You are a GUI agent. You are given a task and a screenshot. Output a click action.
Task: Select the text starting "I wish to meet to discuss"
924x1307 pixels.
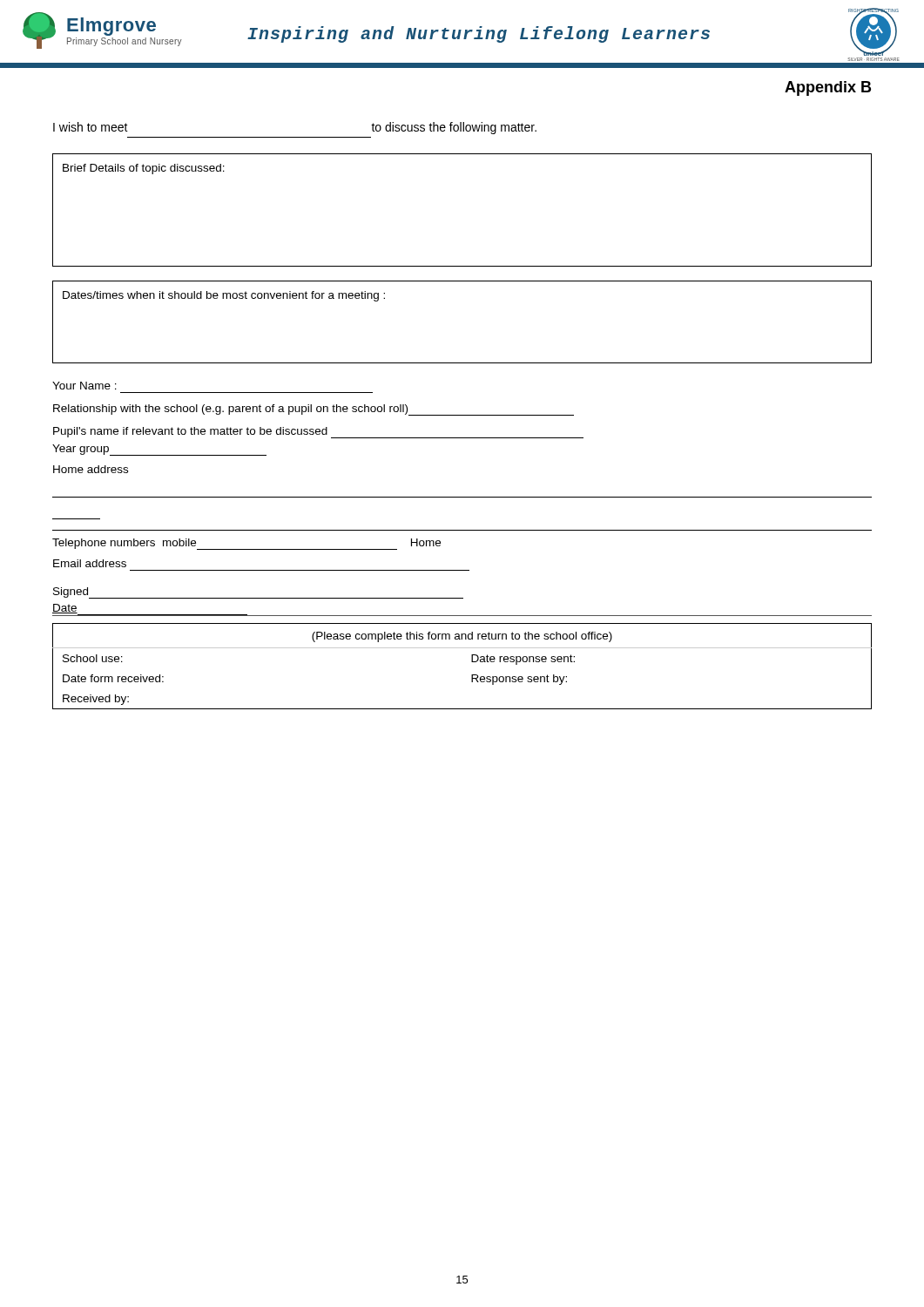(x=295, y=128)
